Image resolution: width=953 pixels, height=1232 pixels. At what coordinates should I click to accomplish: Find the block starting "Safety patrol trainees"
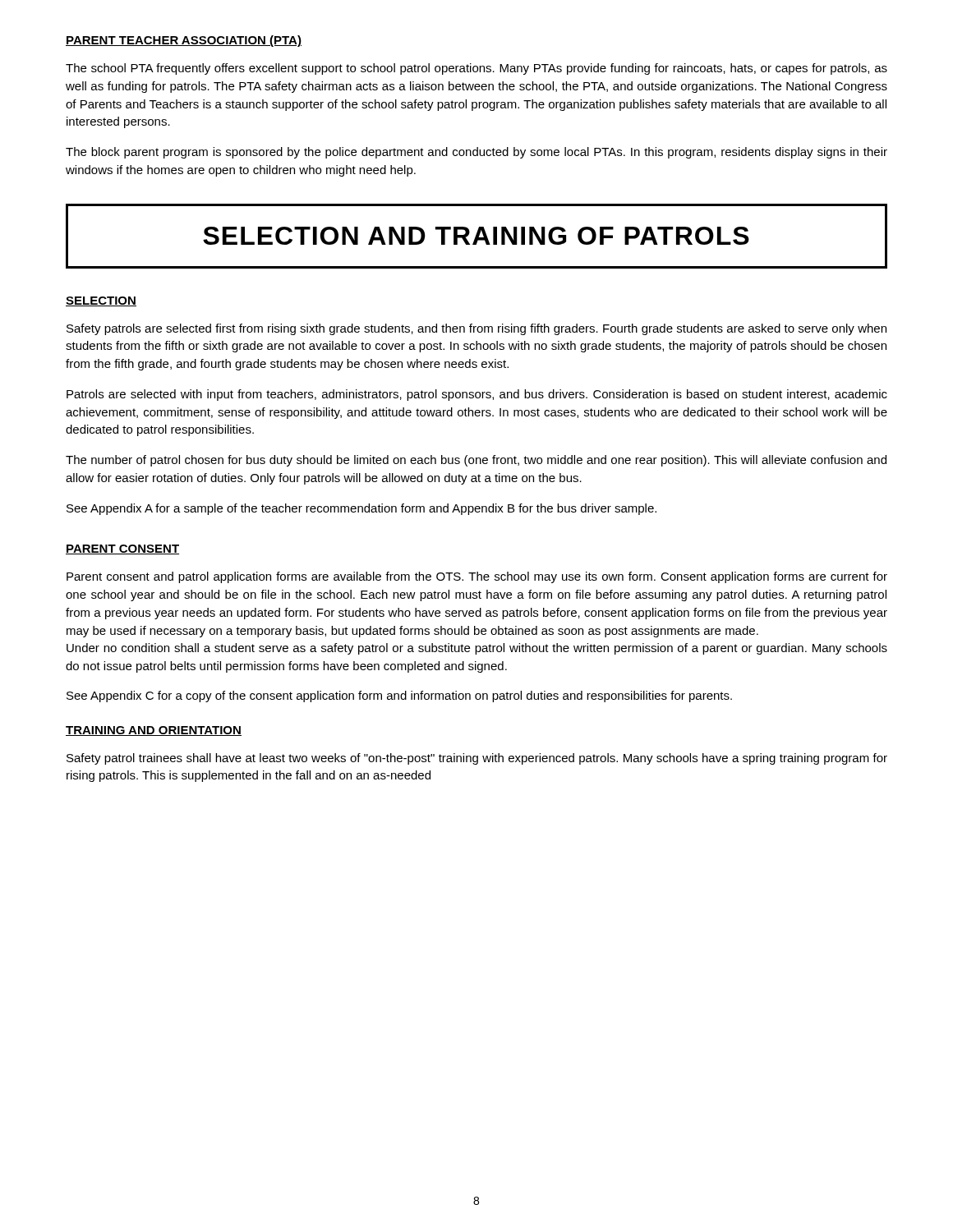click(476, 767)
